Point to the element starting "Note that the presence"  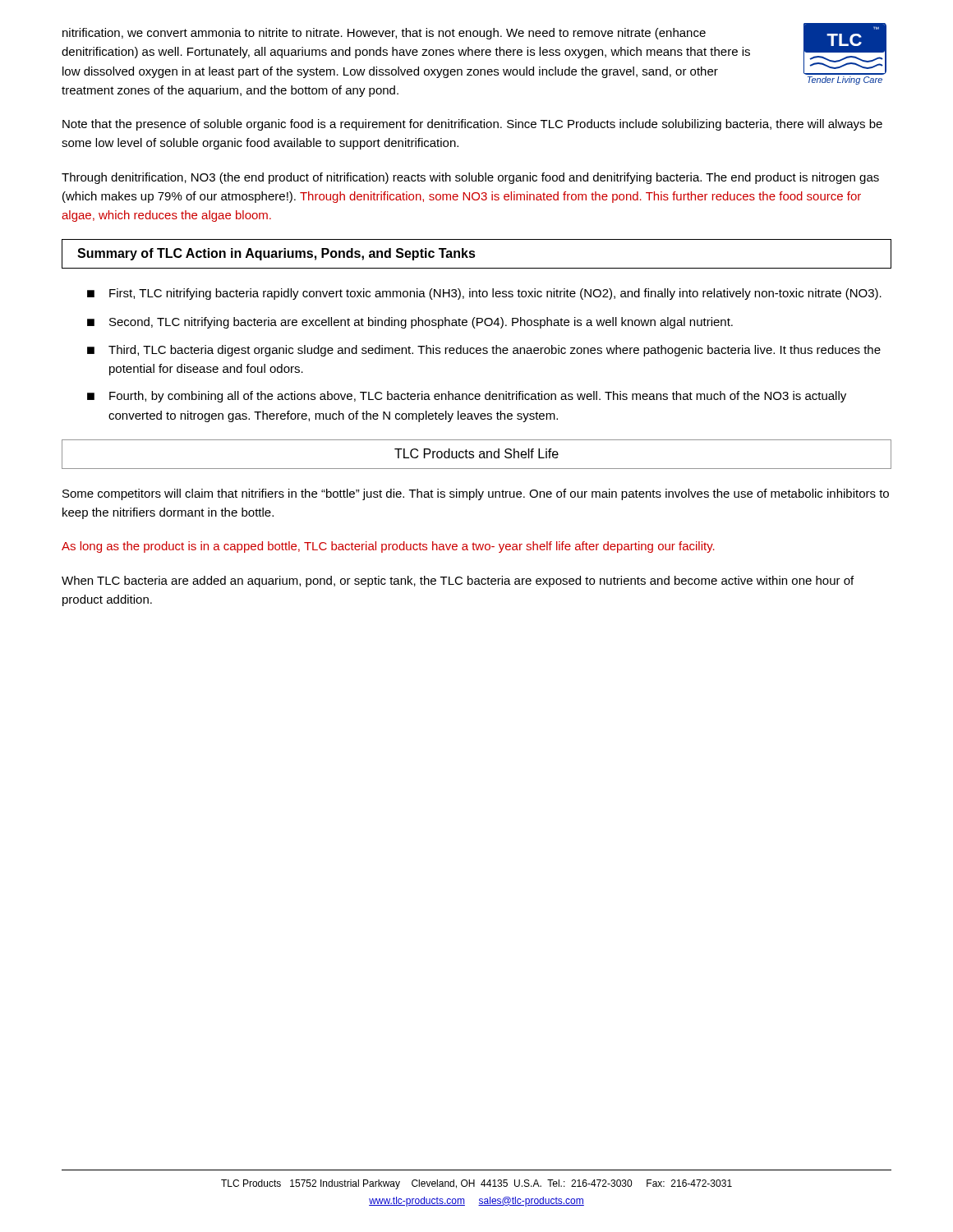(x=472, y=133)
